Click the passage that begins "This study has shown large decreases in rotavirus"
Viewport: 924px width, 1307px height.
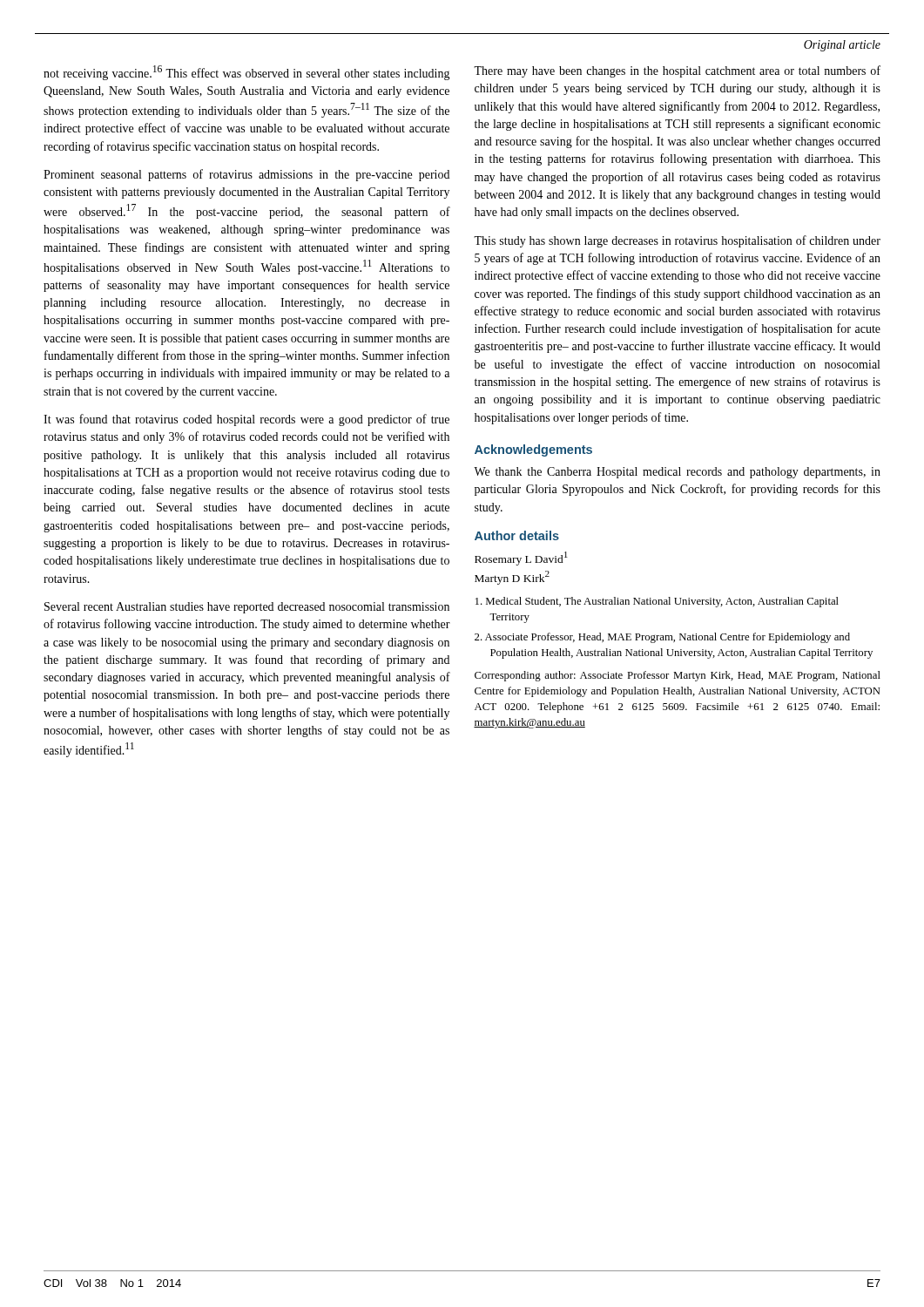pyautogui.click(x=677, y=330)
